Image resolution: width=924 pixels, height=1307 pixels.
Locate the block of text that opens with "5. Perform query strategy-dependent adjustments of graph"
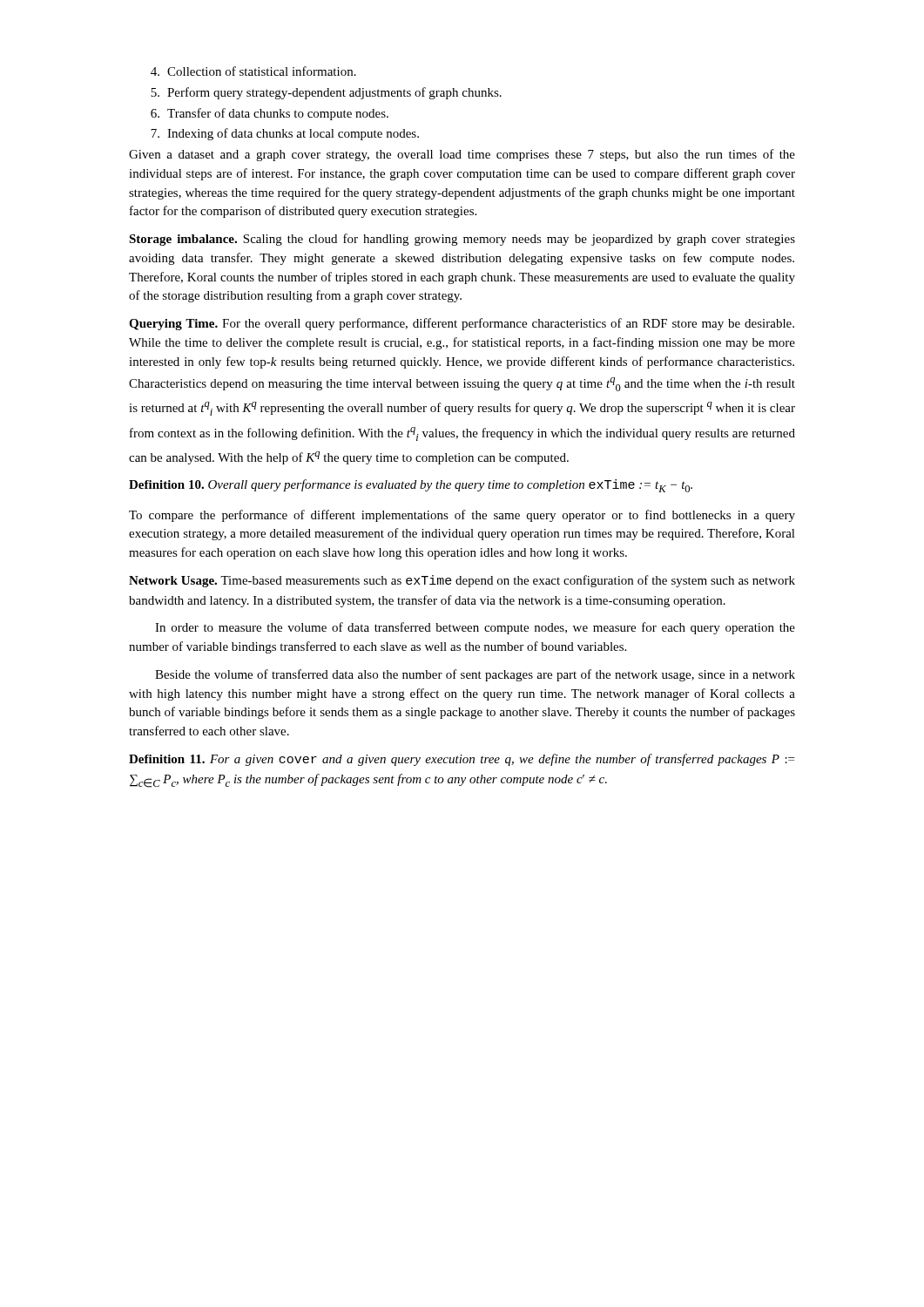point(315,93)
